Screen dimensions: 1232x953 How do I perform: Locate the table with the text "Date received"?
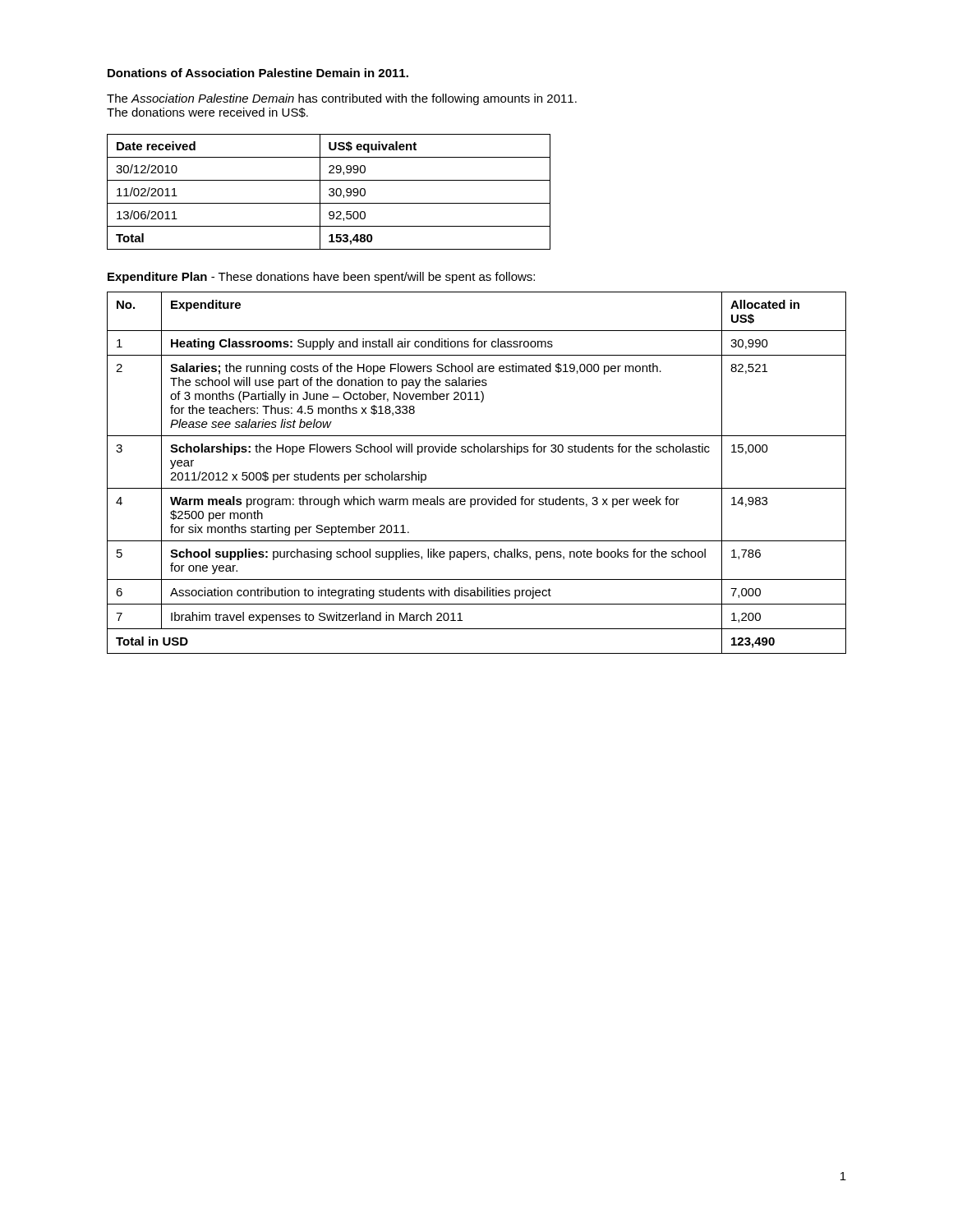476,192
